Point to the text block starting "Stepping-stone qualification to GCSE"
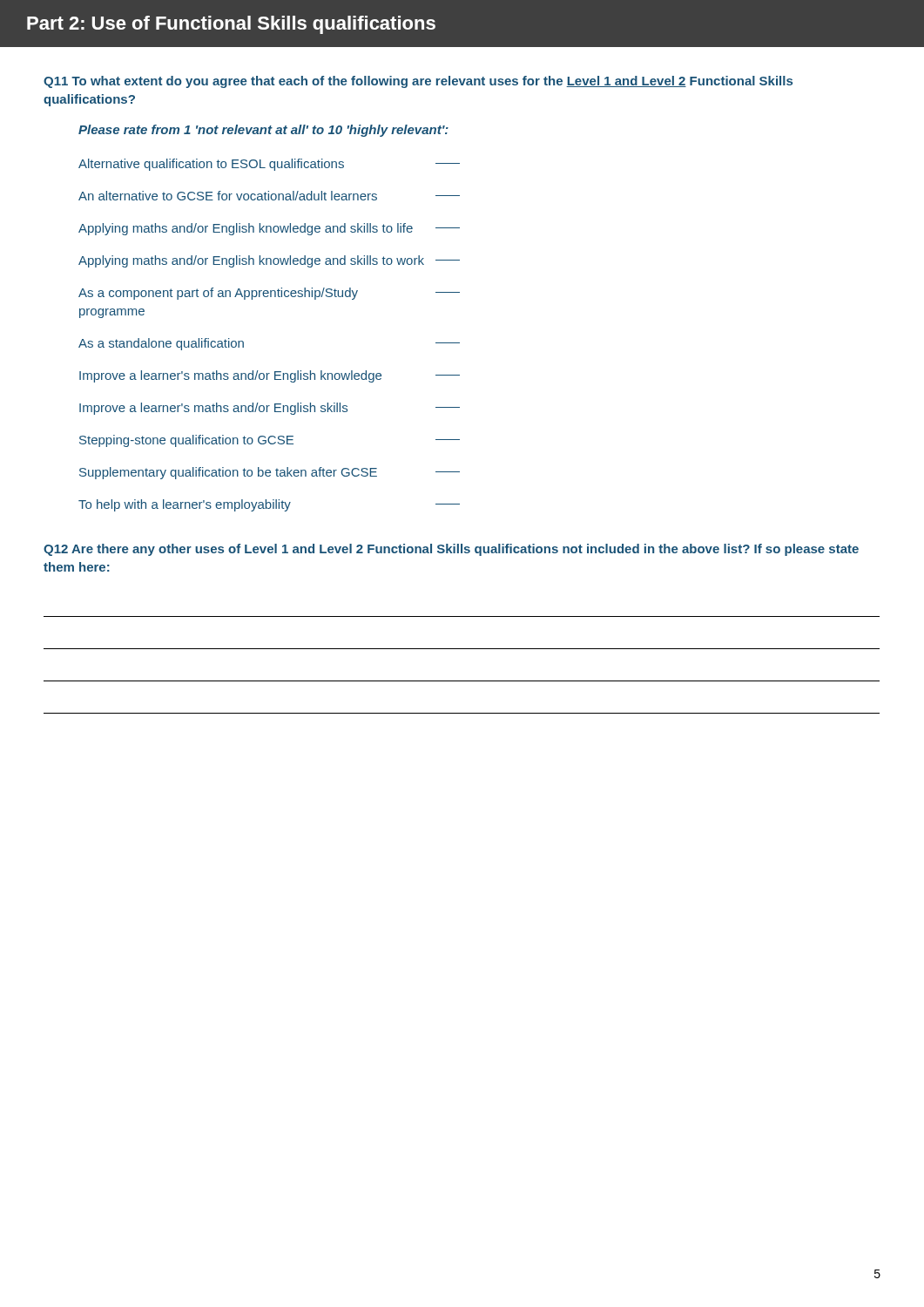The height and width of the screenshot is (1307, 924). [x=269, y=440]
